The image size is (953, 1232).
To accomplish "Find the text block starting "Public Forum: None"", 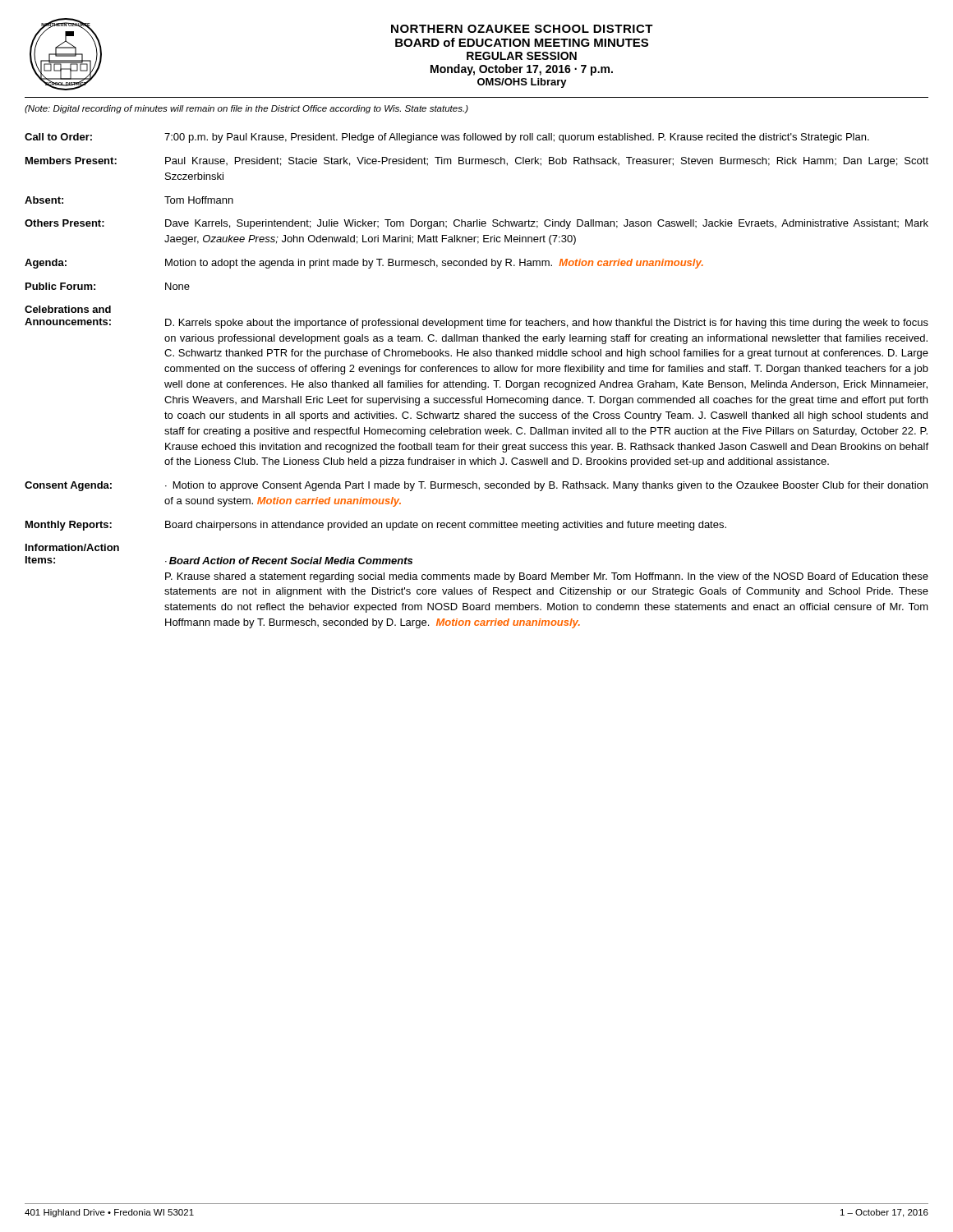I will 63,286.
